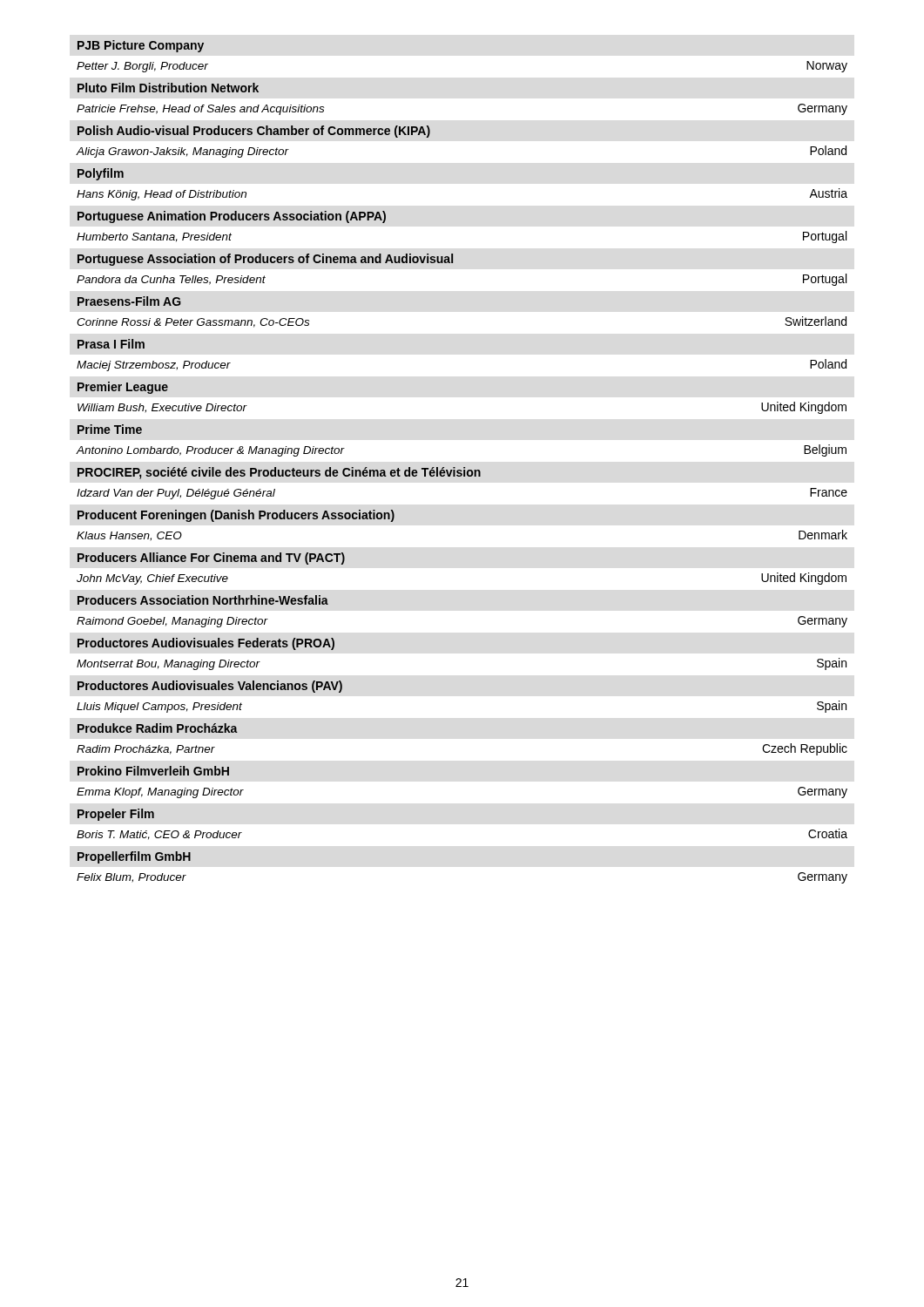Find the list item that reads "Portuguese Animation Producers Association (APPA) Humberto Santana, President"
The height and width of the screenshot is (1307, 924).
tap(231, 217)
